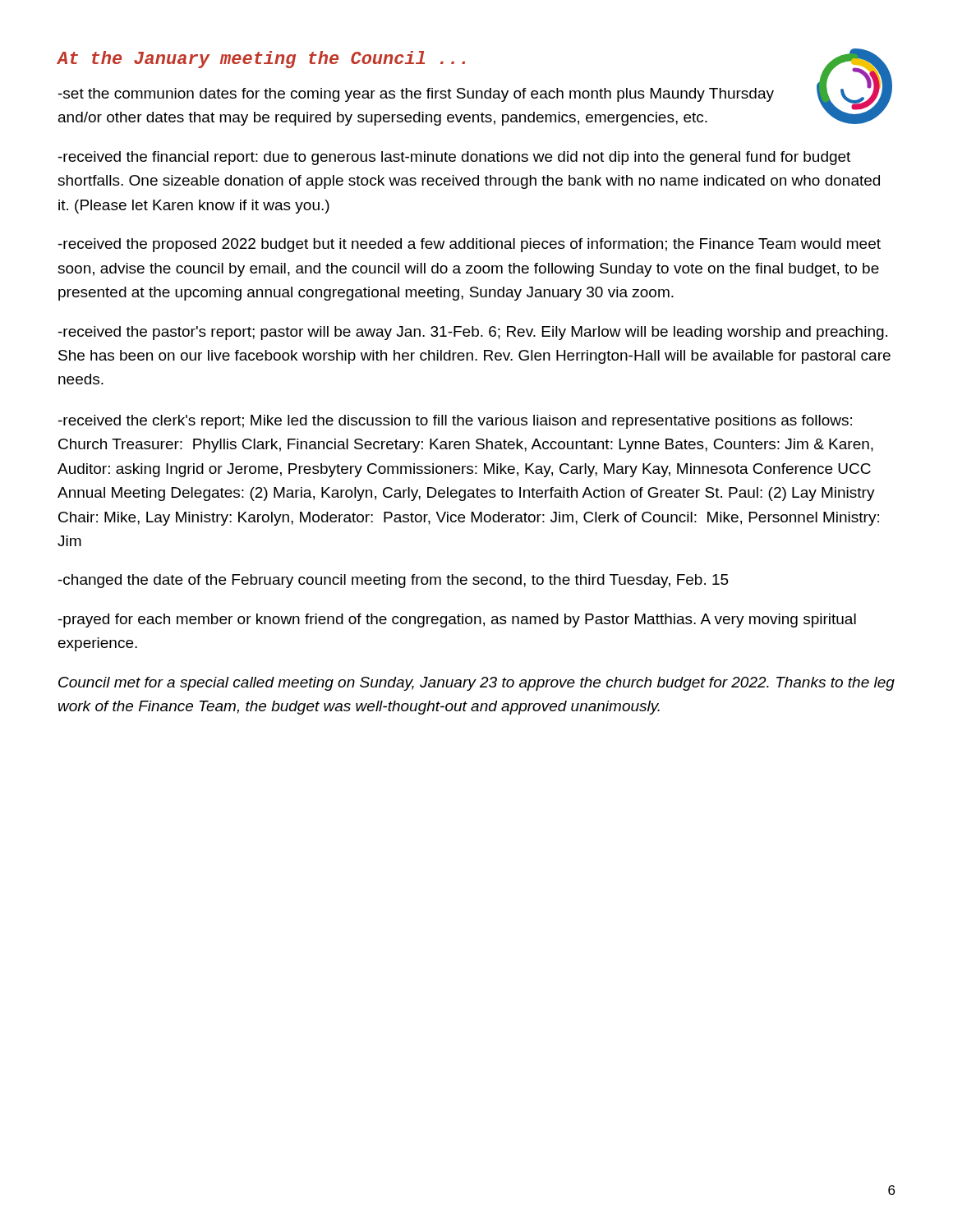Select the section header that says "At the January meeting"
The image size is (953, 1232).
click(x=264, y=60)
